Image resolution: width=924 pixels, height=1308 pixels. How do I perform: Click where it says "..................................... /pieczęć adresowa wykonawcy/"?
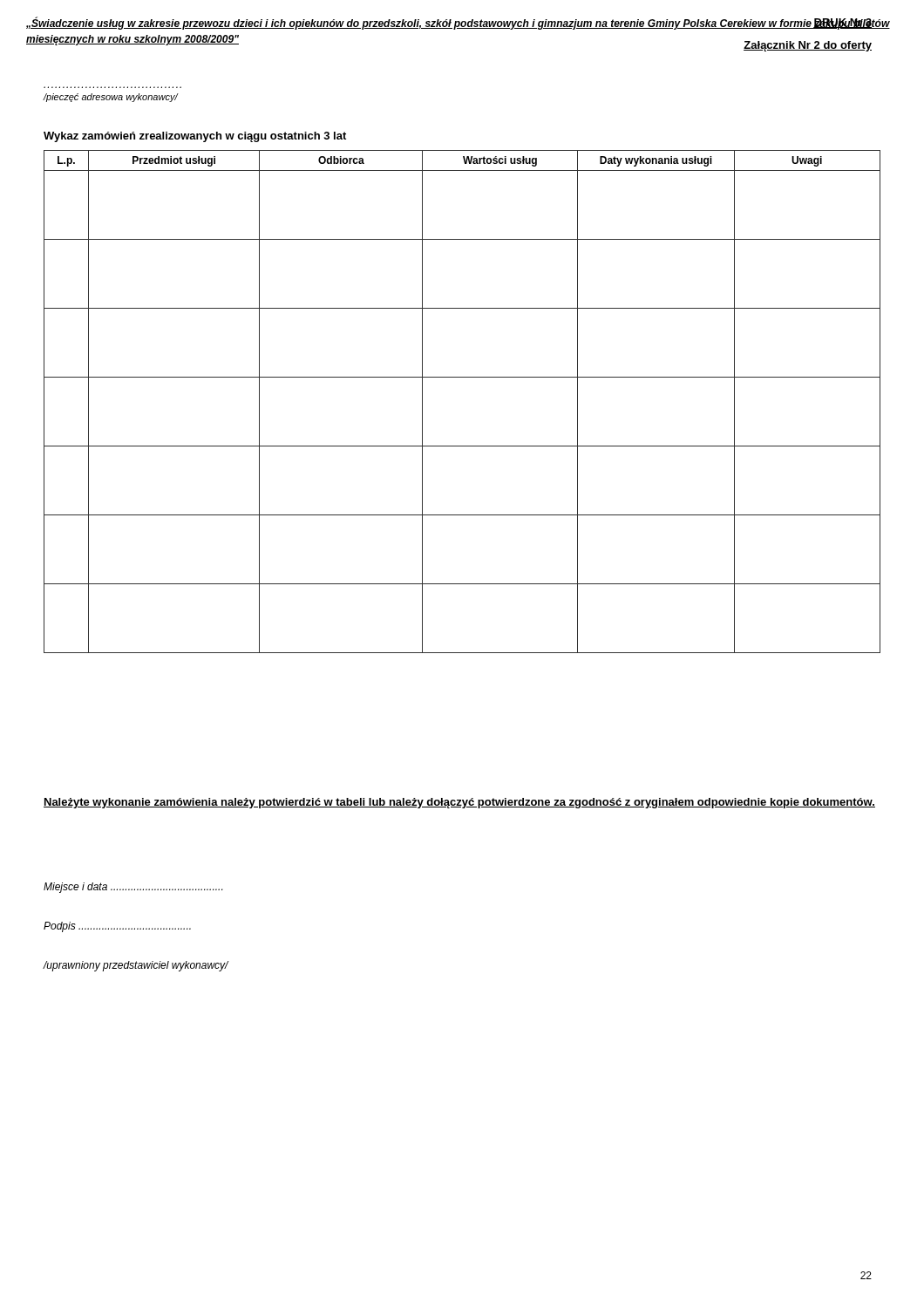[x=114, y=90]
